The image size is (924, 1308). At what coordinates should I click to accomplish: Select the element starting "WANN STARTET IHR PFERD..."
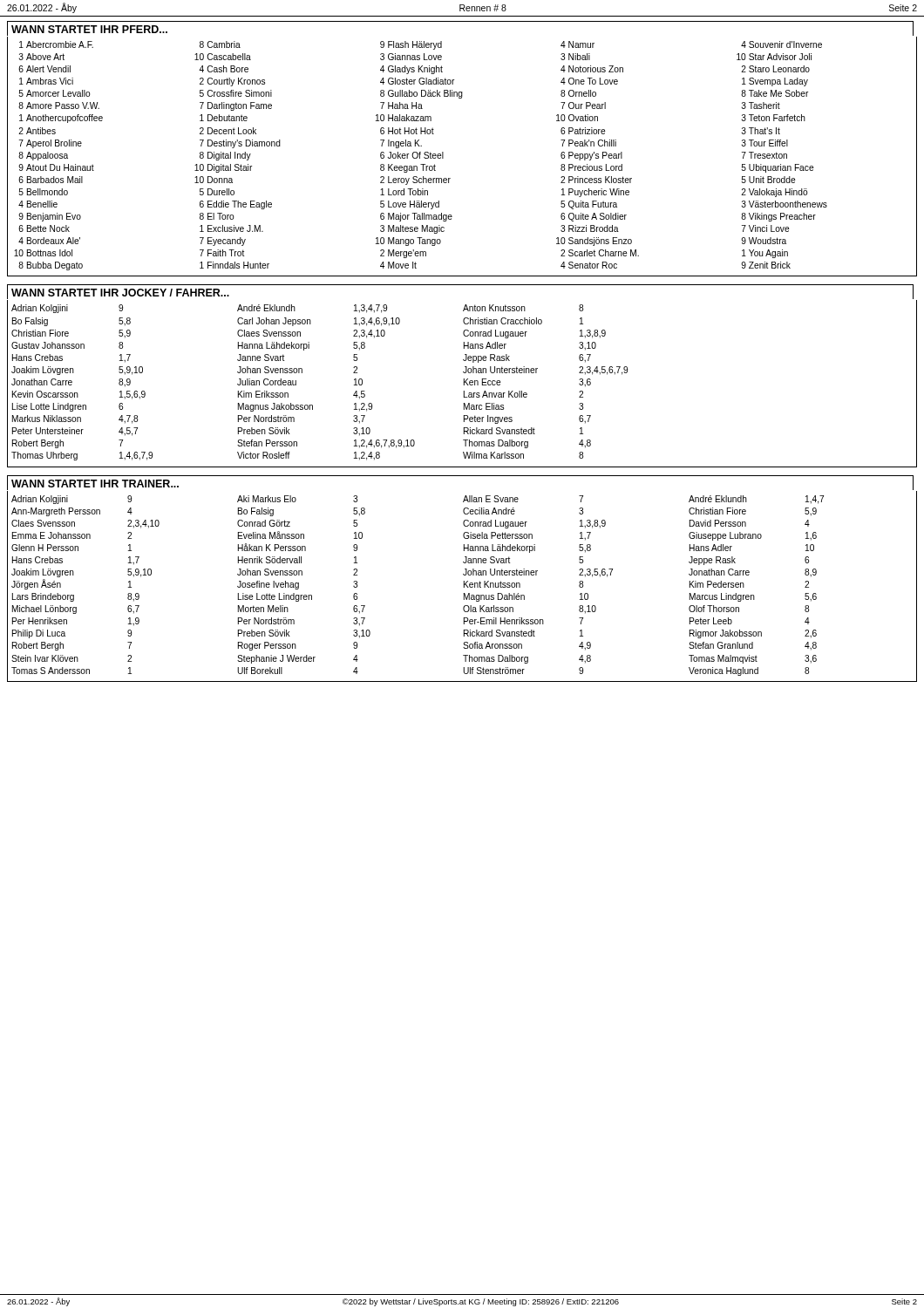click(90, 30)
